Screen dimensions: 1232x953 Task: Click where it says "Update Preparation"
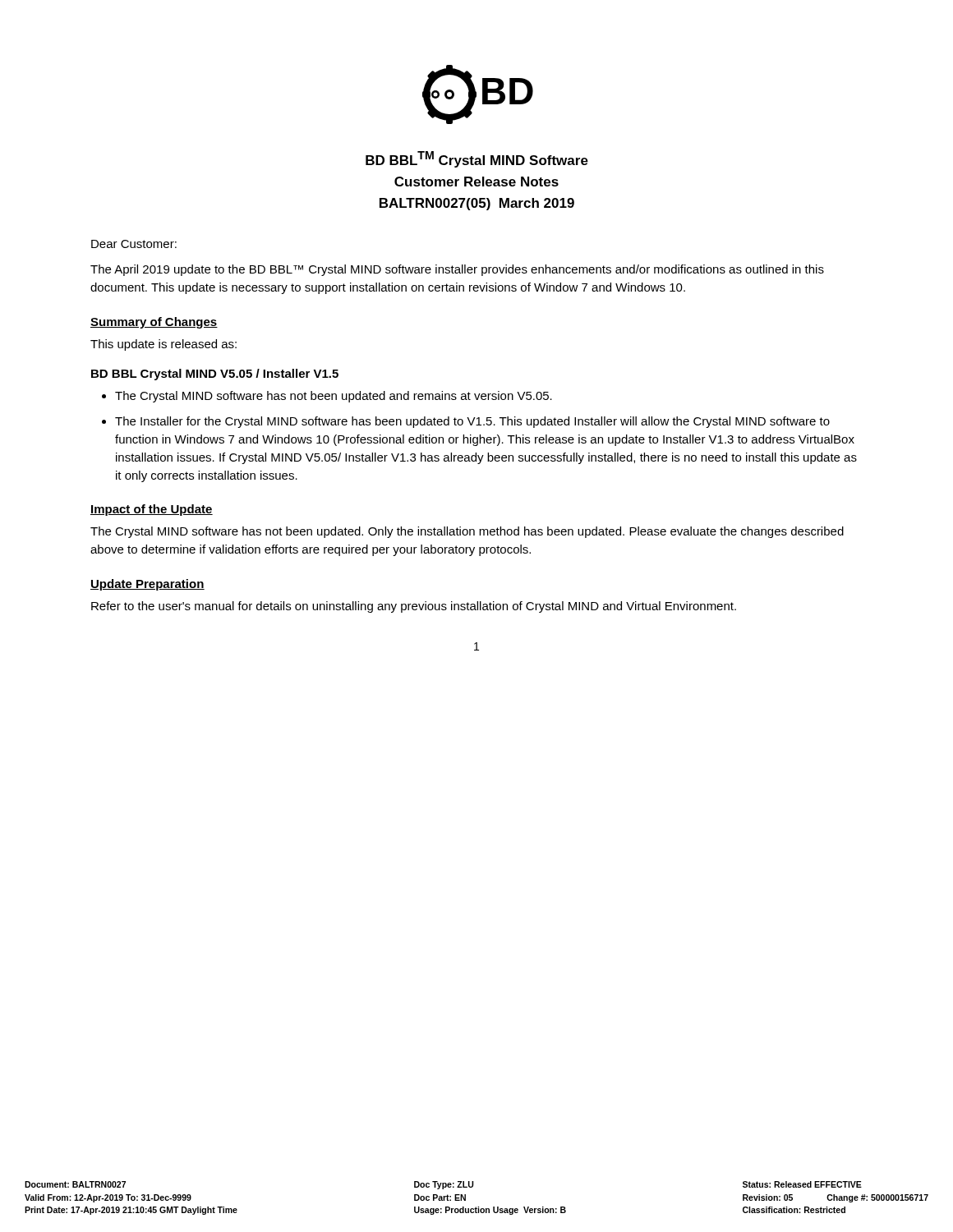tap(147, 583)
